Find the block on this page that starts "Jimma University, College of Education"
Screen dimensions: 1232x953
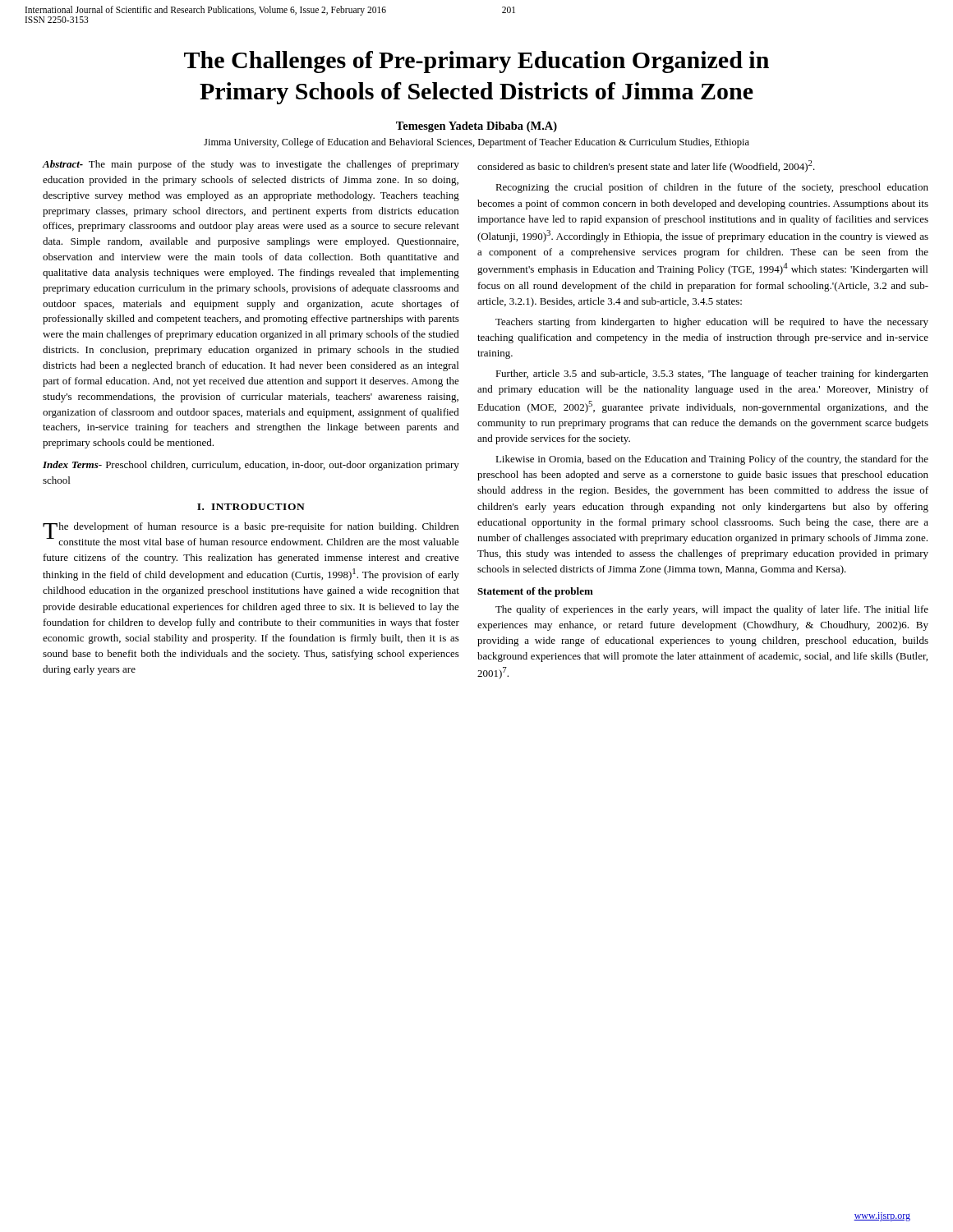[476, 143]
